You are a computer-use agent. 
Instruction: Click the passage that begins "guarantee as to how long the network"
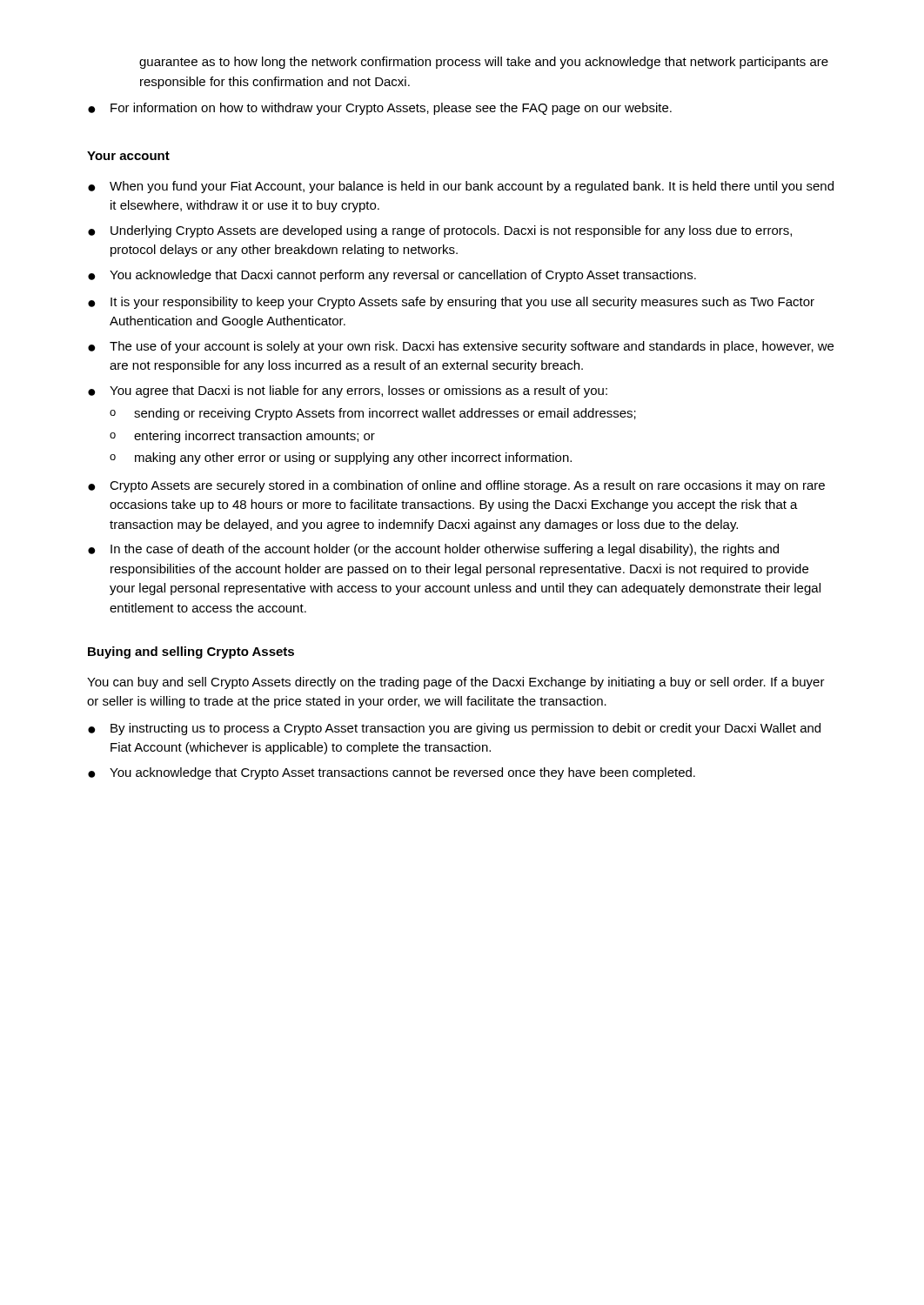(x=484, y=71)
